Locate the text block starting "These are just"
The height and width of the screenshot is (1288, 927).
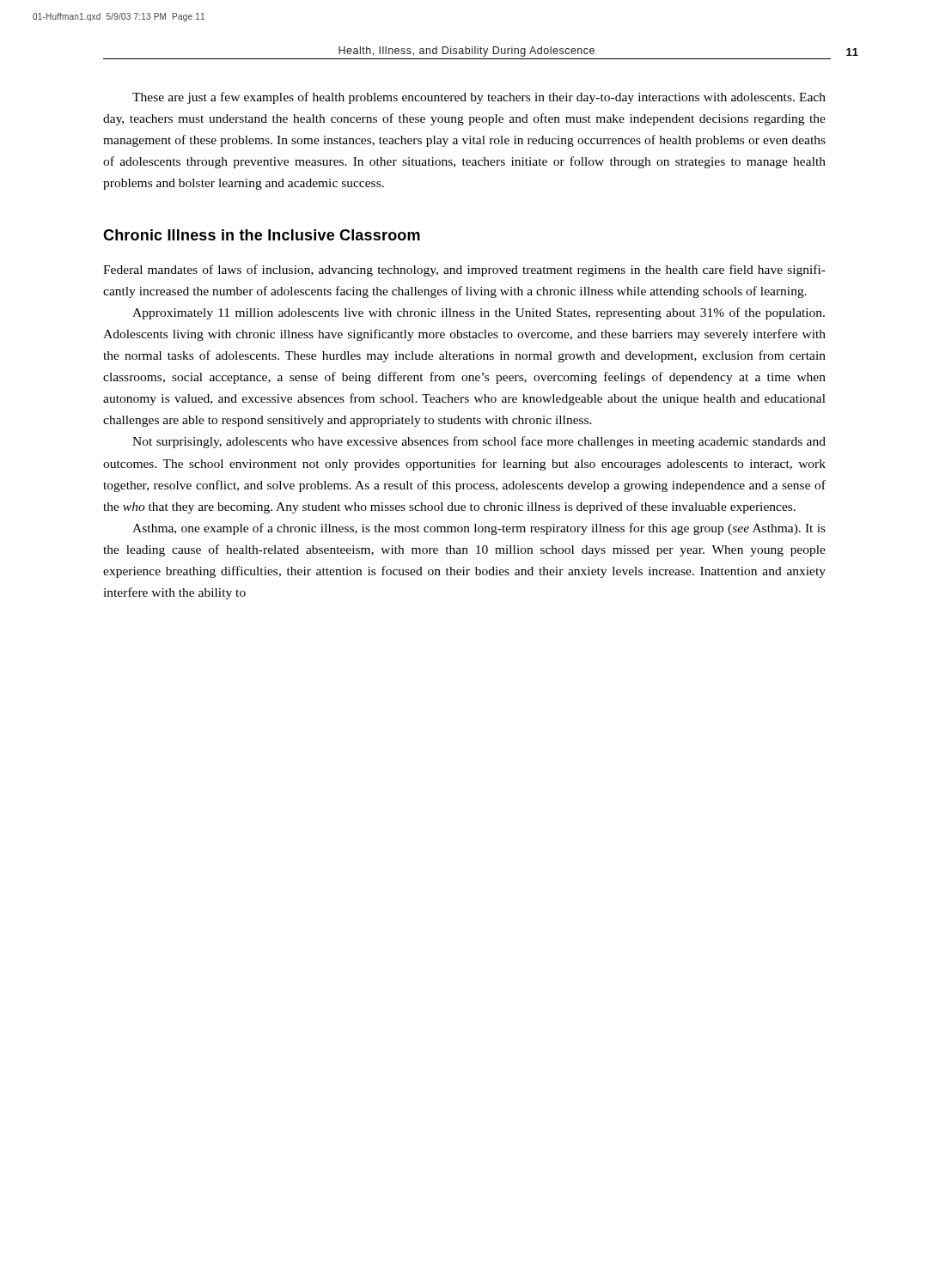pyautogui.click(x=464, y=140)
